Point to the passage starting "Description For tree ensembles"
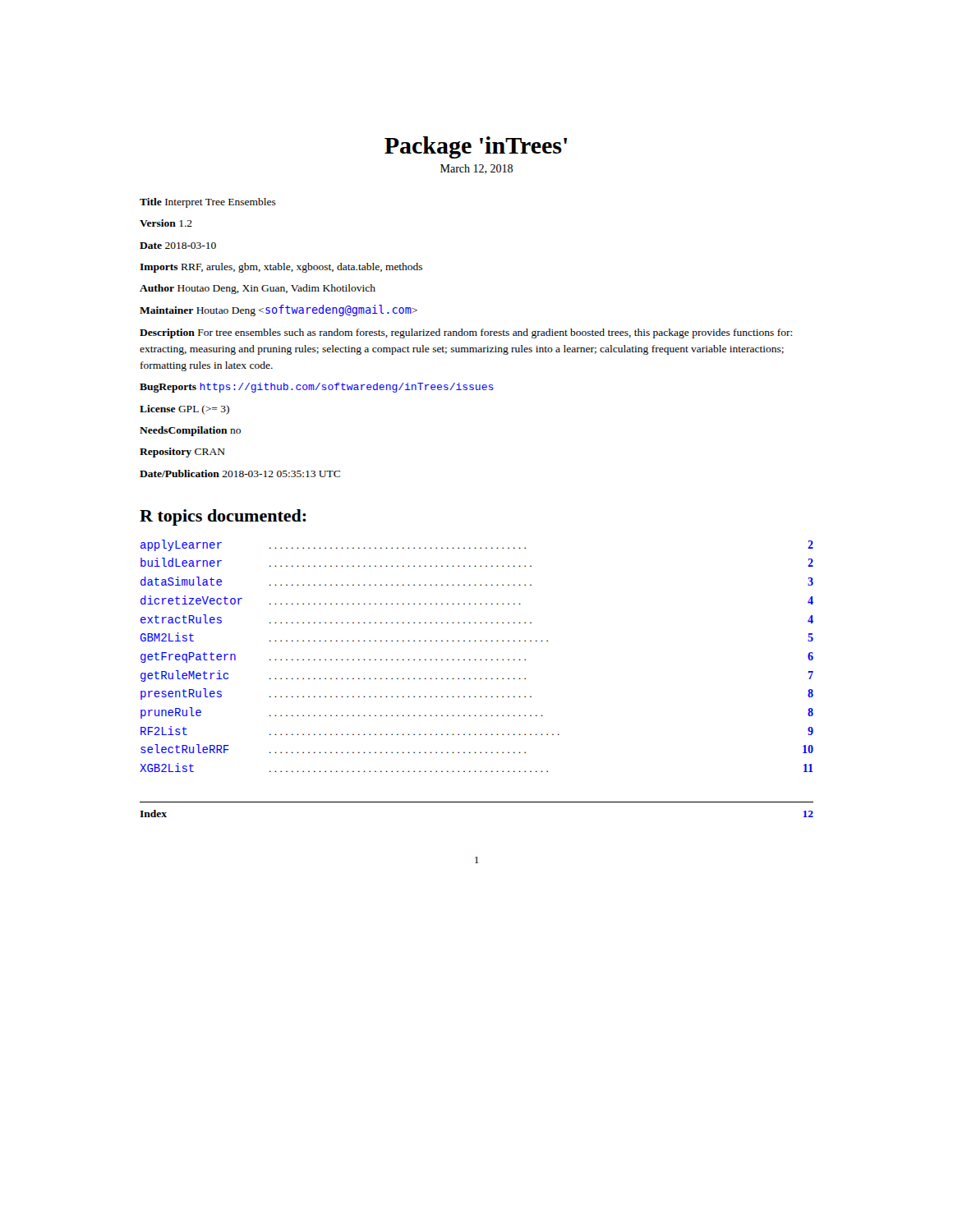The image size is (953, 1232). coord(466,348)
